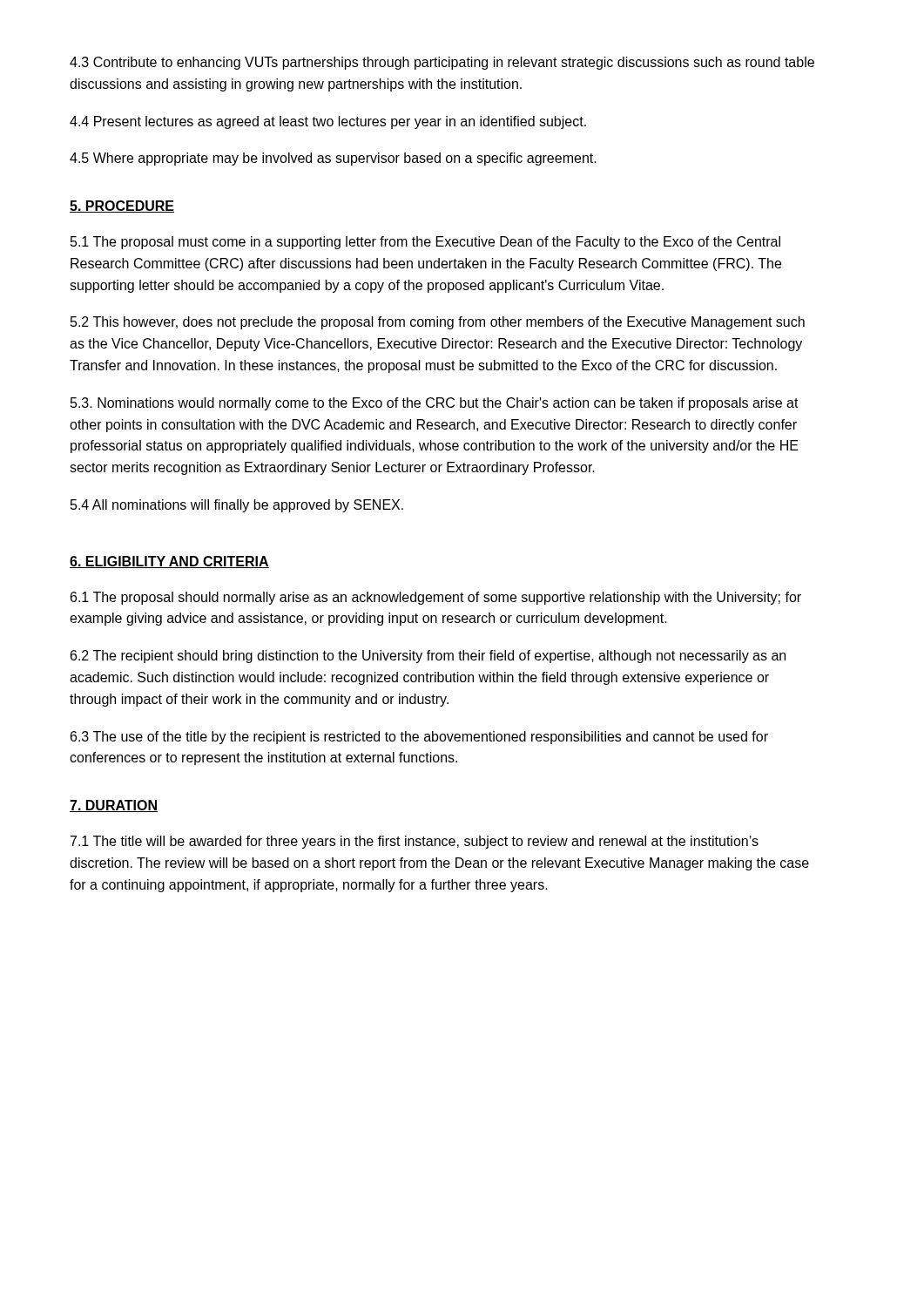
Task: Click on the passage starting "5 Where appropriate may be"
Action: point(445,159)
